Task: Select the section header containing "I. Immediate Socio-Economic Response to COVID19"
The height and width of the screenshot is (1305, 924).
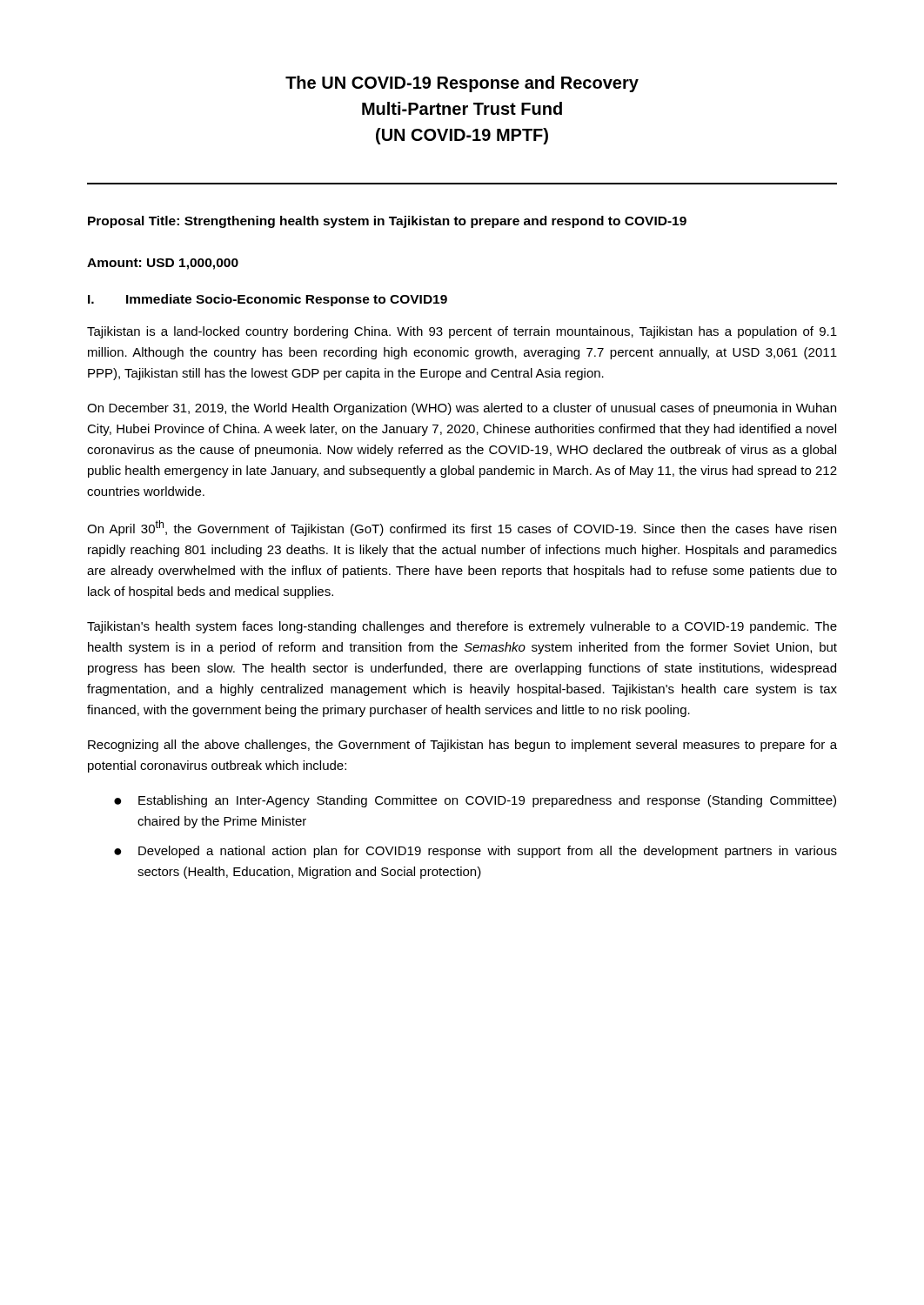Action: (267, 299)
